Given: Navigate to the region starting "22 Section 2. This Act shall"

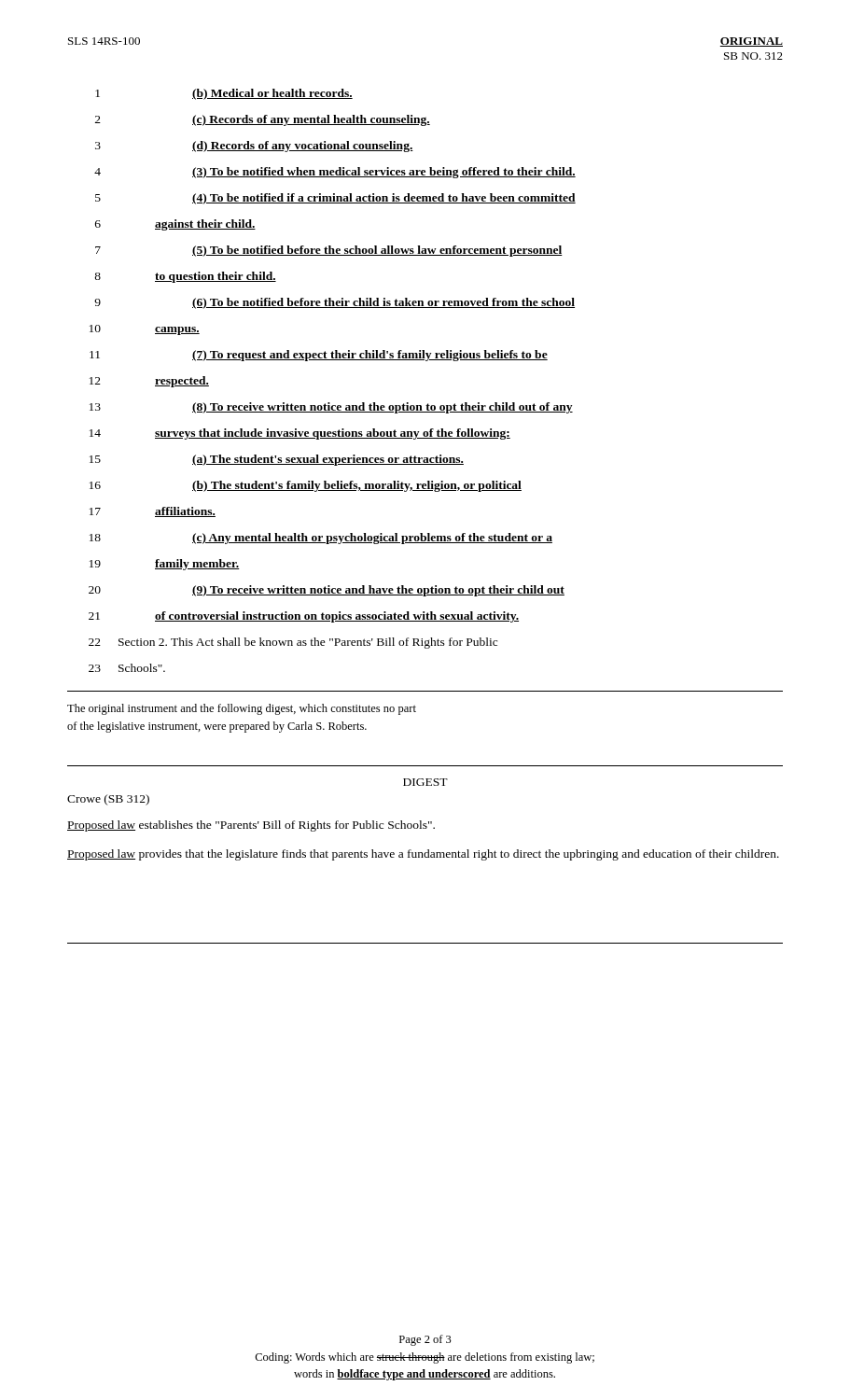Looking at the screenshot, I should point(425,642).
